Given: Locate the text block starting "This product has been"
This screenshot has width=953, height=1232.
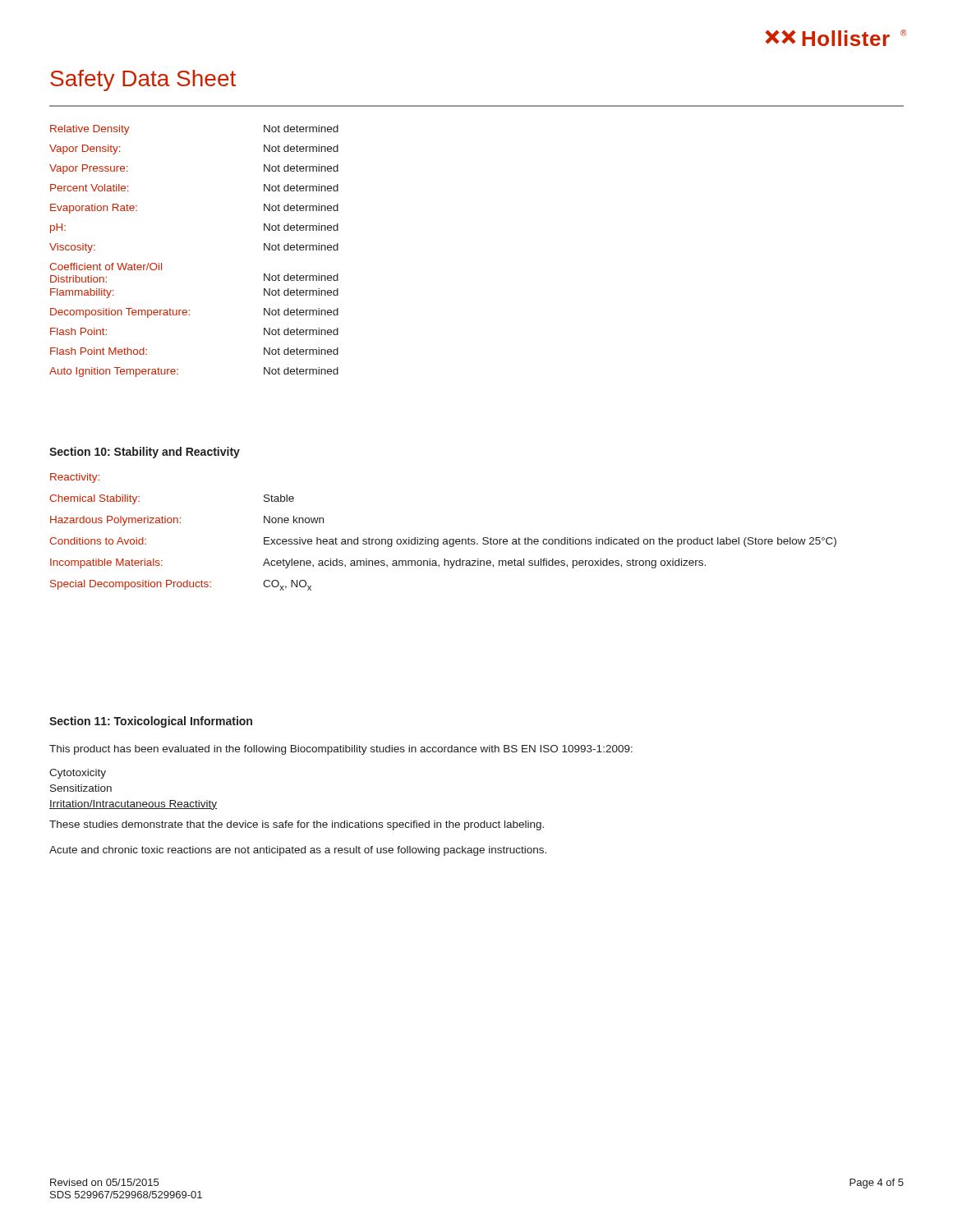Looking at the screenshot, I should click(x=341, y=749).
